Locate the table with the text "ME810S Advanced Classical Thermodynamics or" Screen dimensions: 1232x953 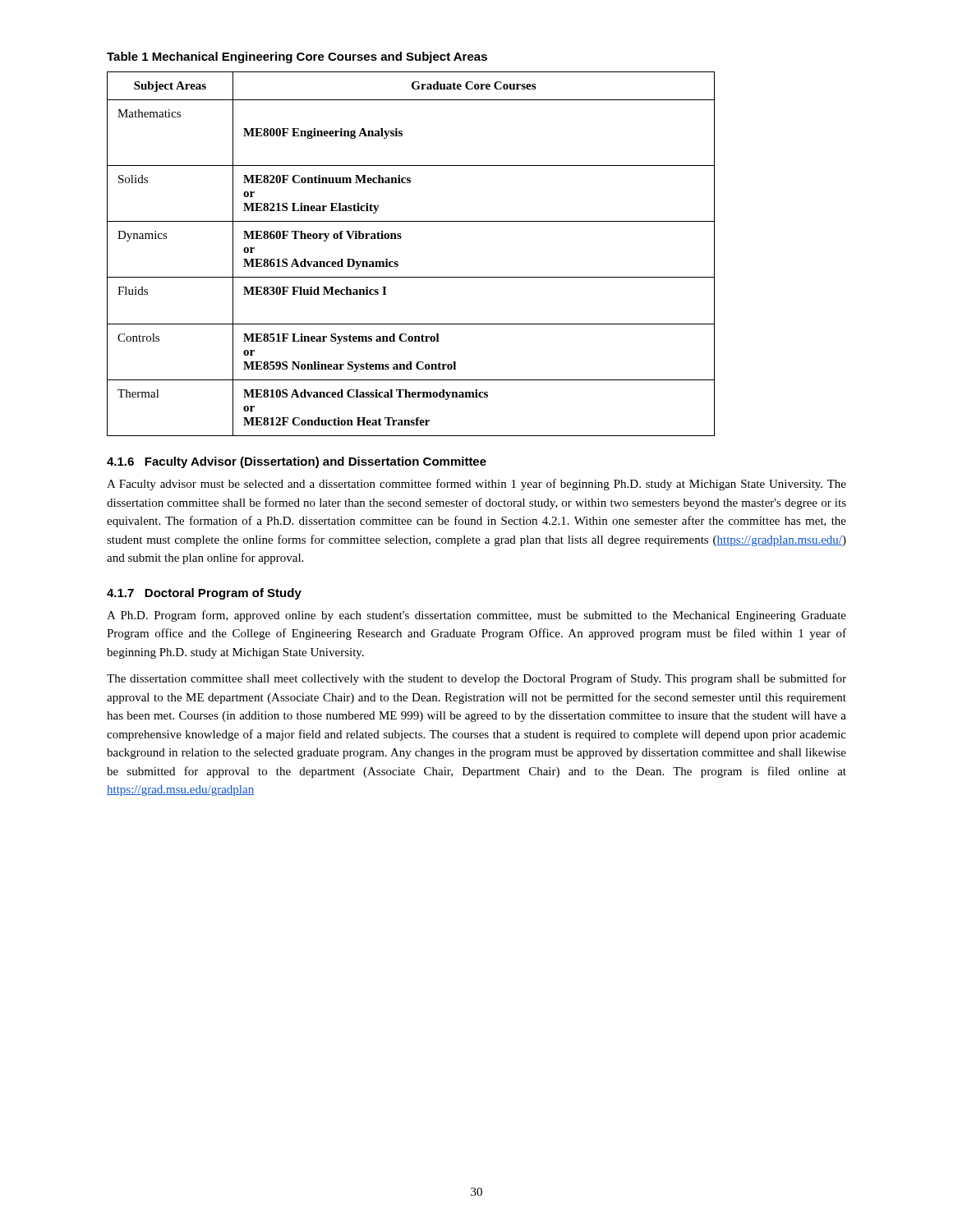[x=476, y=254]
